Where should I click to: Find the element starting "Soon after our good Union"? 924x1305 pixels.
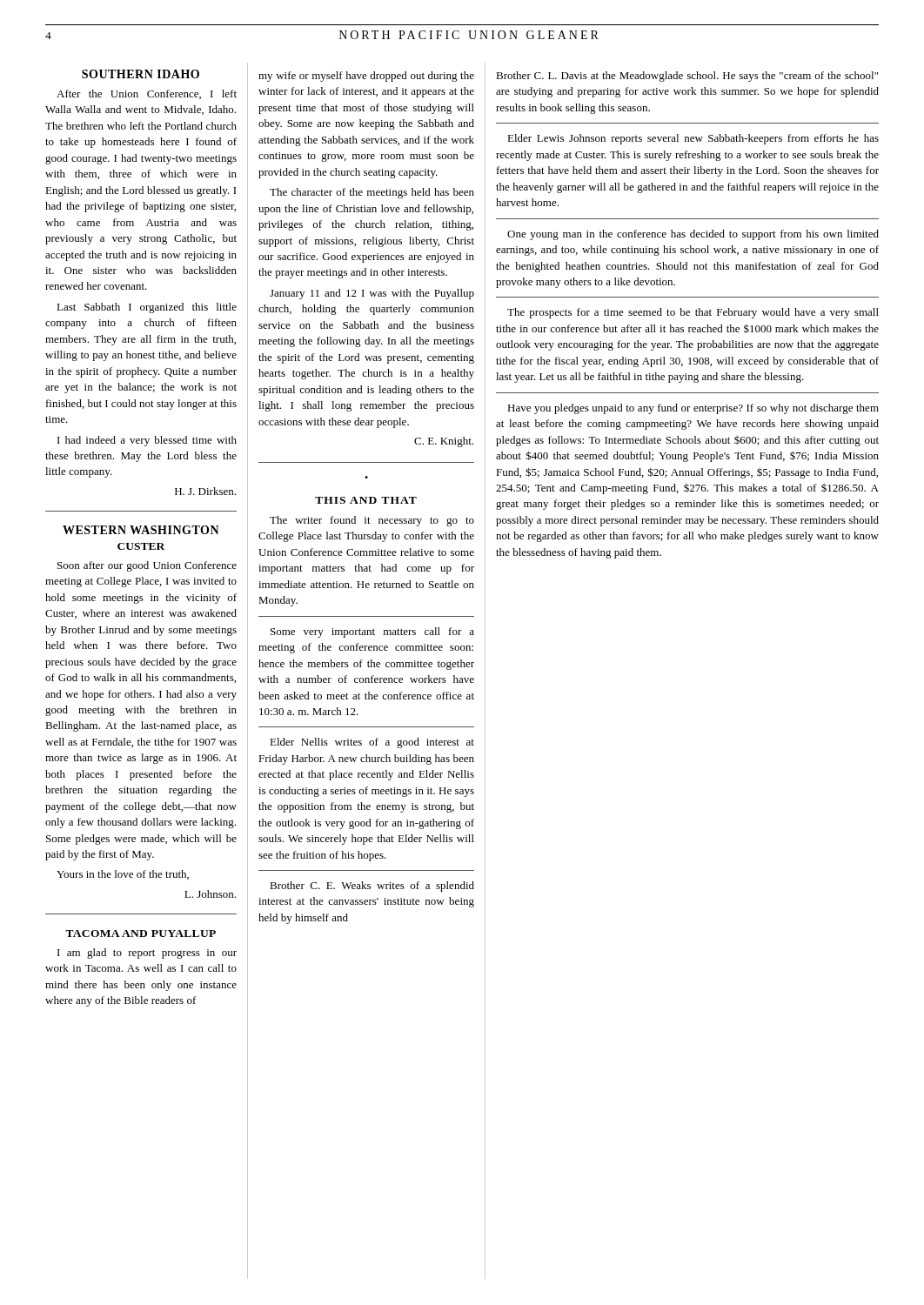coord(141,720)
